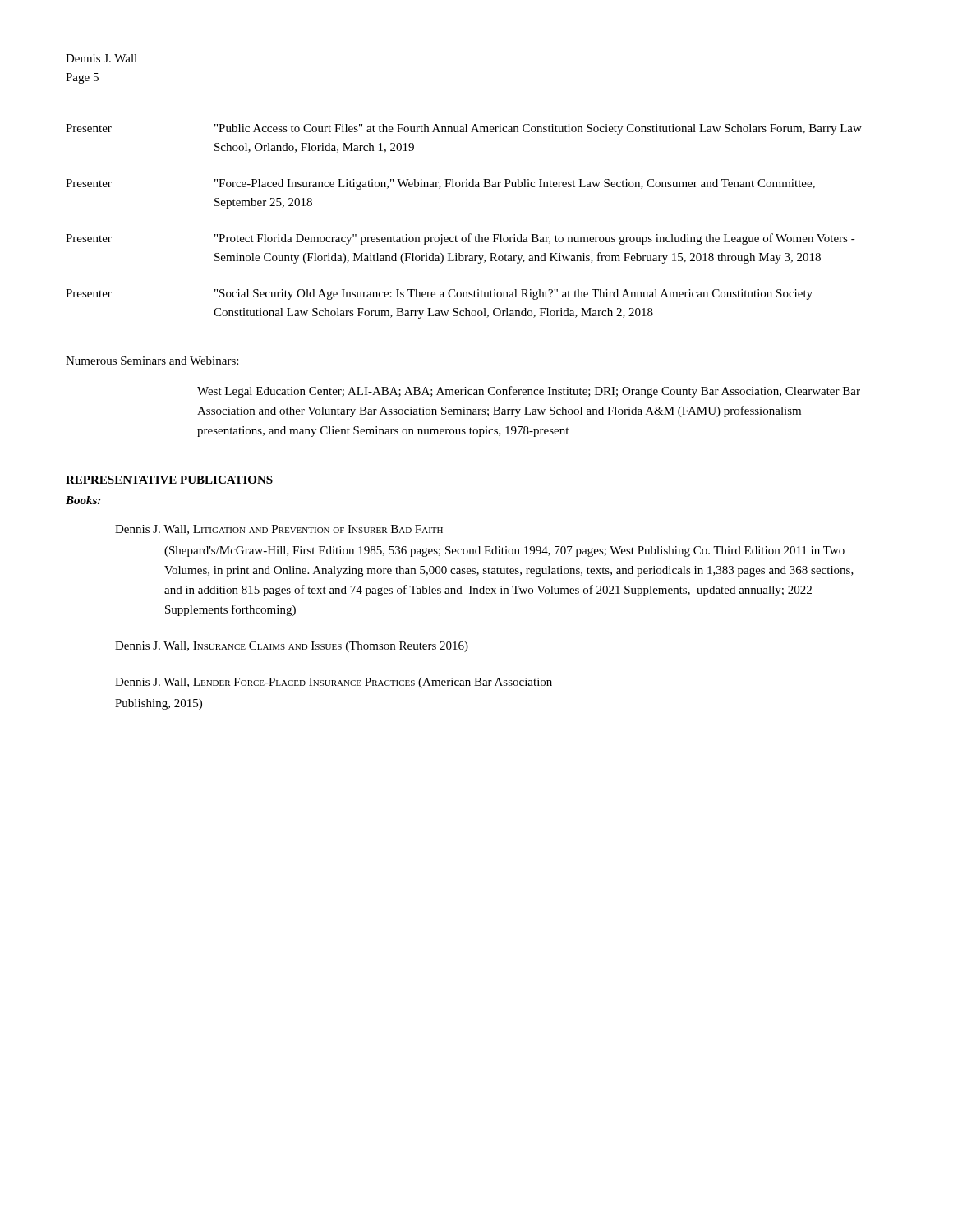The width and height of the screenshot is (953, 1232).
Task: Click on the passage starting "Numerous Seminars and"
Action: (x=153, y=361)
